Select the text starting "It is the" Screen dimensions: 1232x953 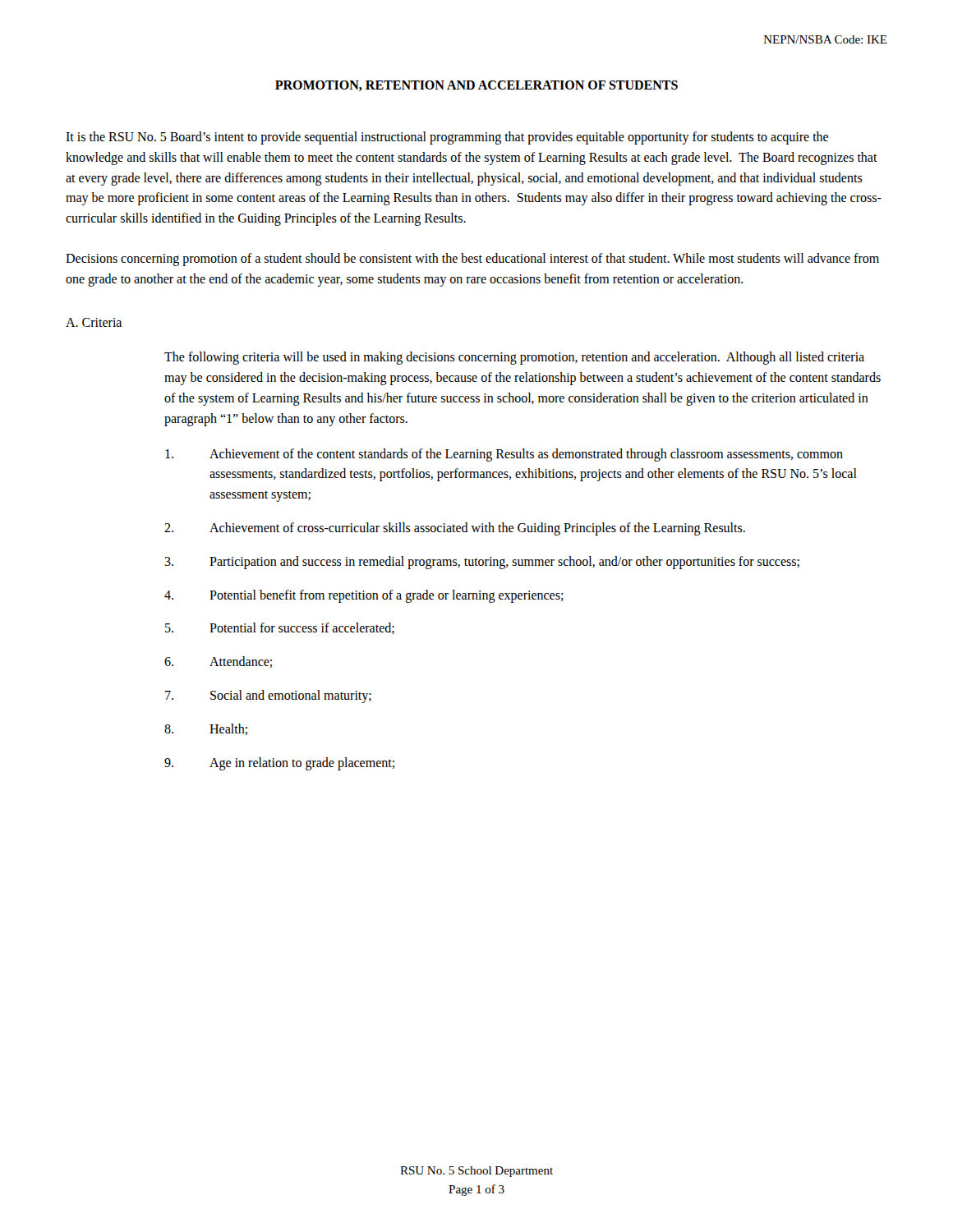point(474,177)
